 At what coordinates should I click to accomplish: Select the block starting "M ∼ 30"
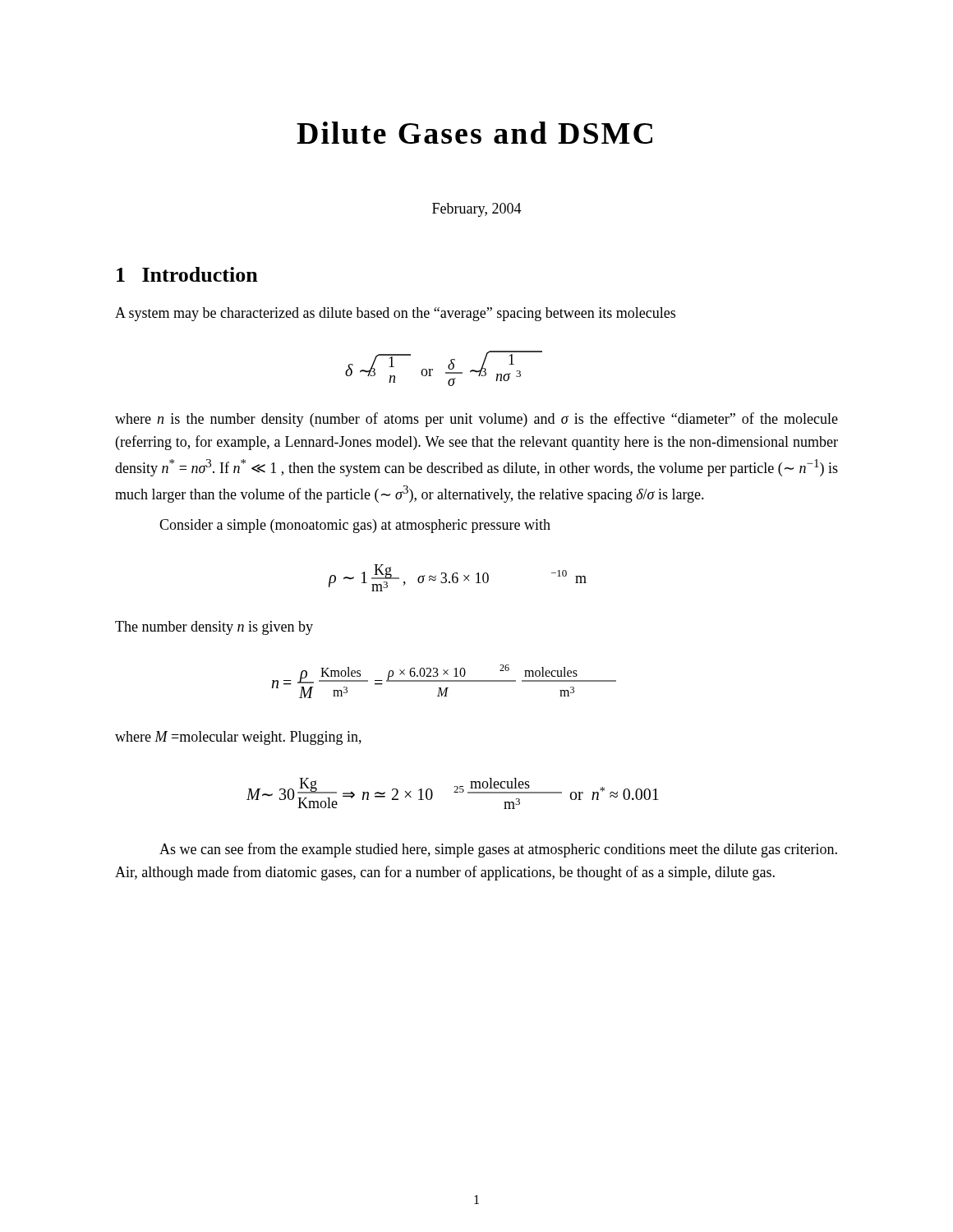point(476,792)
